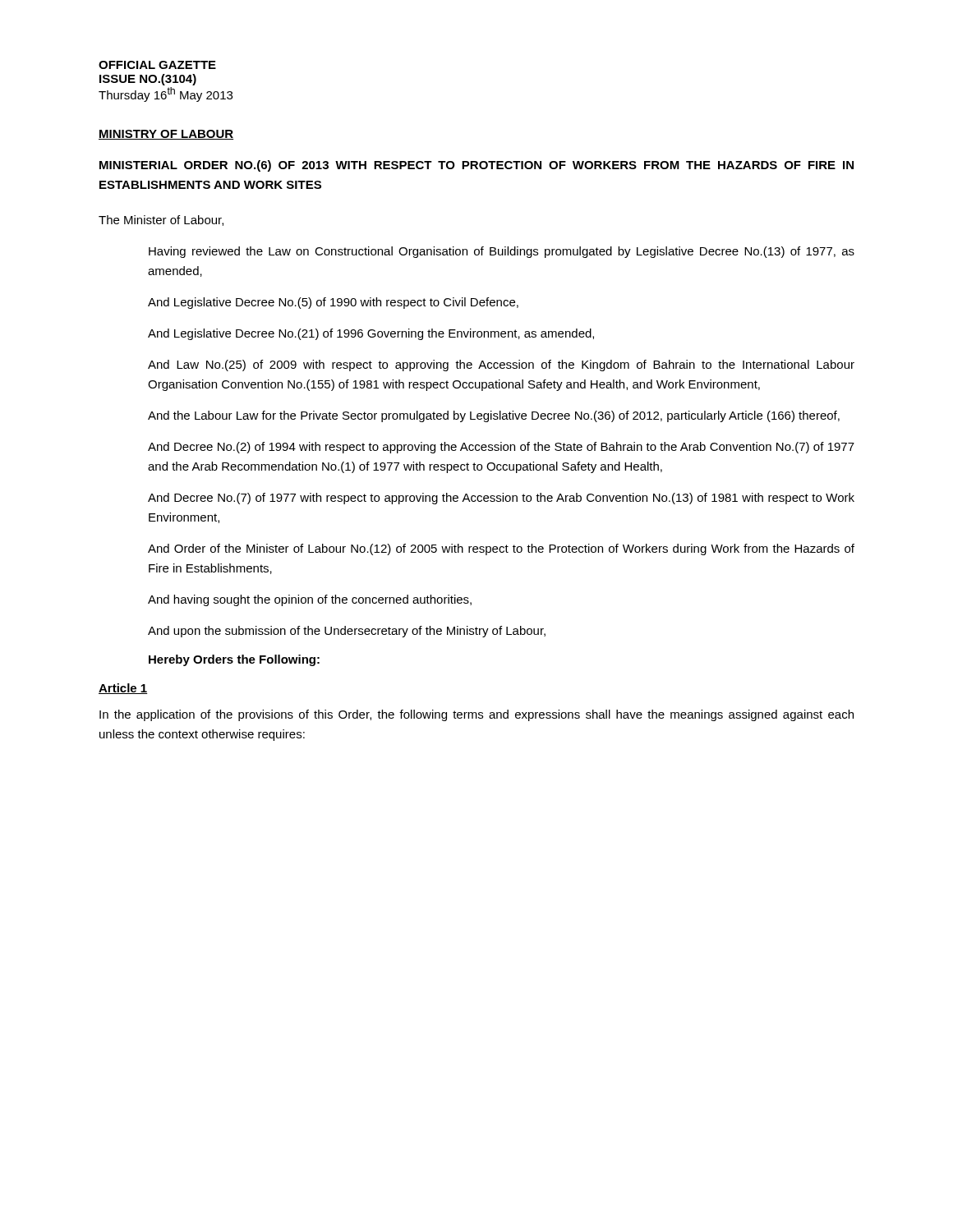Viewport: 953px width, 1232px height.
Task: Navigate to the text block starting "And the Labour Law for the Private Sector"
Action: [x=494, y=415]
